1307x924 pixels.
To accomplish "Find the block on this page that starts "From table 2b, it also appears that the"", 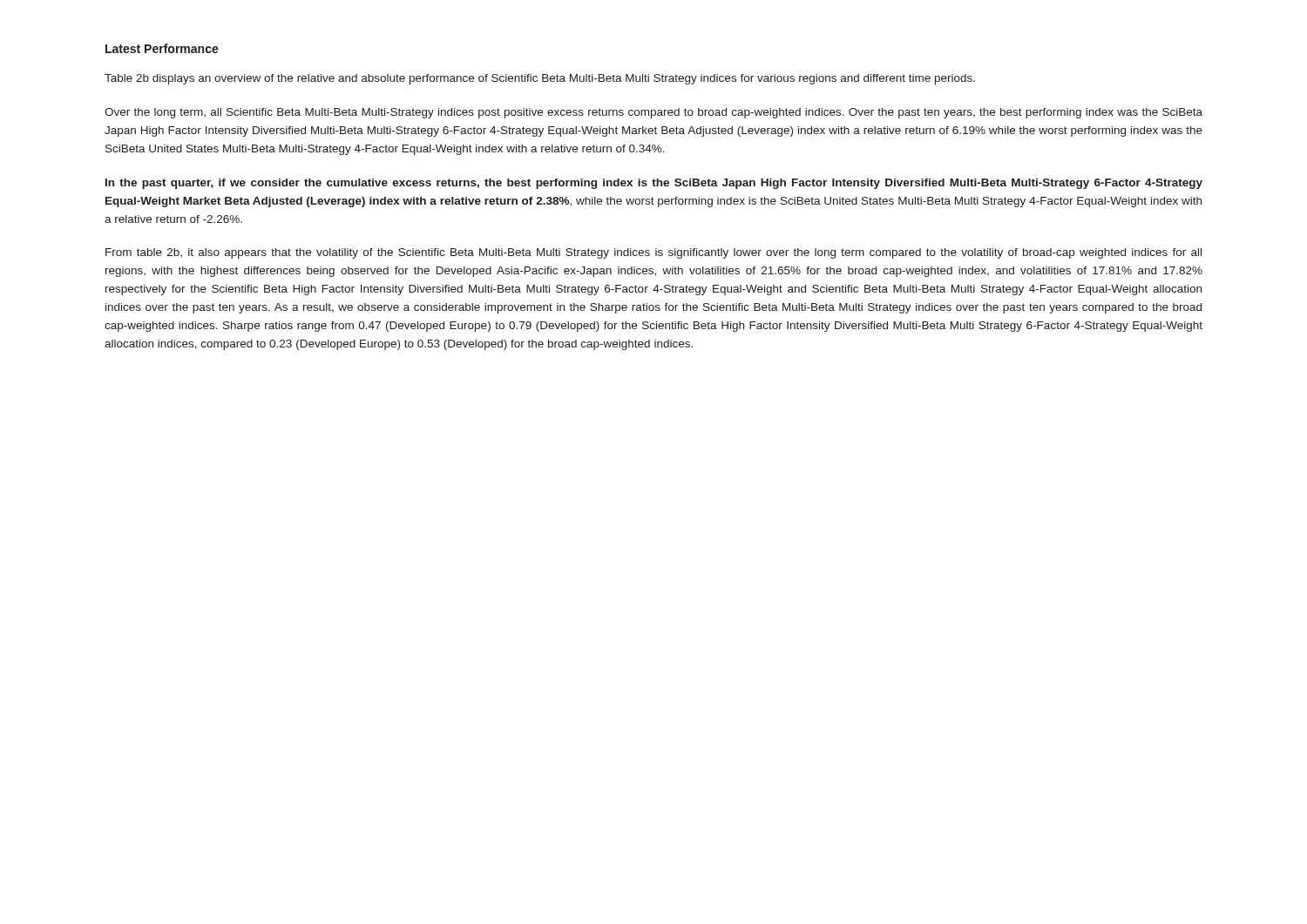I will click(654, 298).
